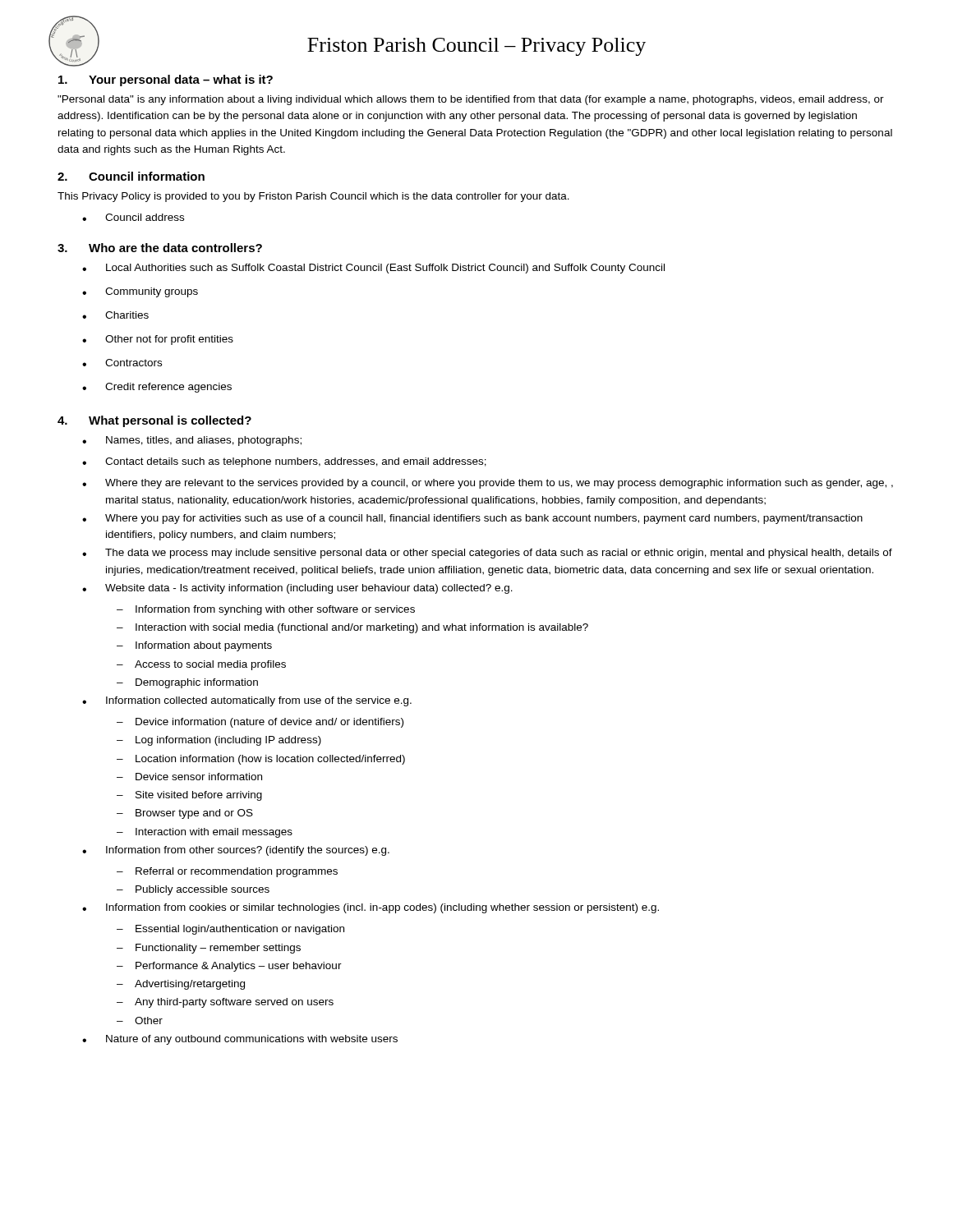Find the list item that says "– Referral or recommendation programmes"
Image resolution: width=953 pixels, height=1232 pixels.
pyautogui.click(x=227, y=871)
